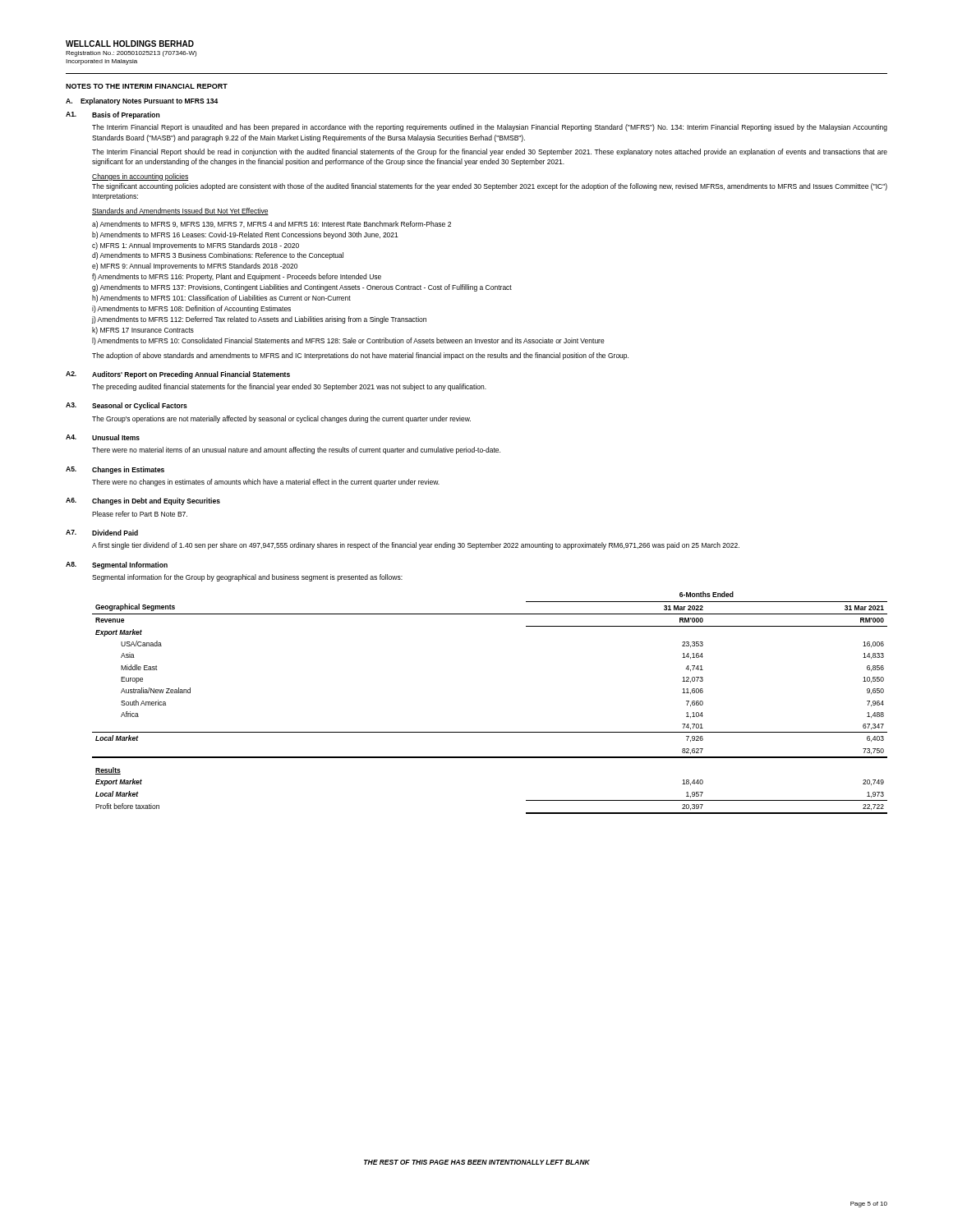
Task: Navigate to the text starting "d) Amendments to MFRS 3 Business Combinations:"
Action: click(218, 256)
